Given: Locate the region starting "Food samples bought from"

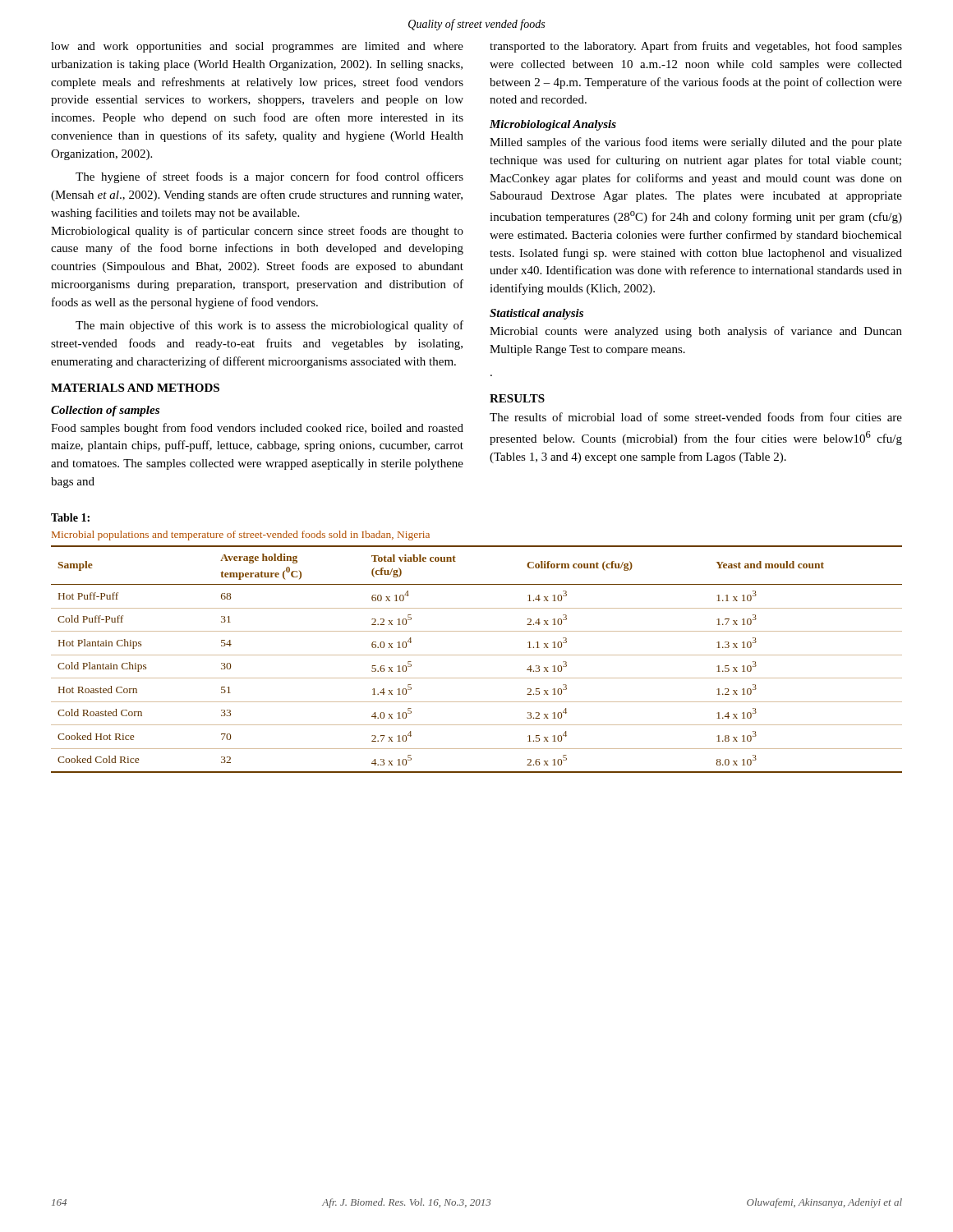Looking at the screenshot, I should 257,454.
